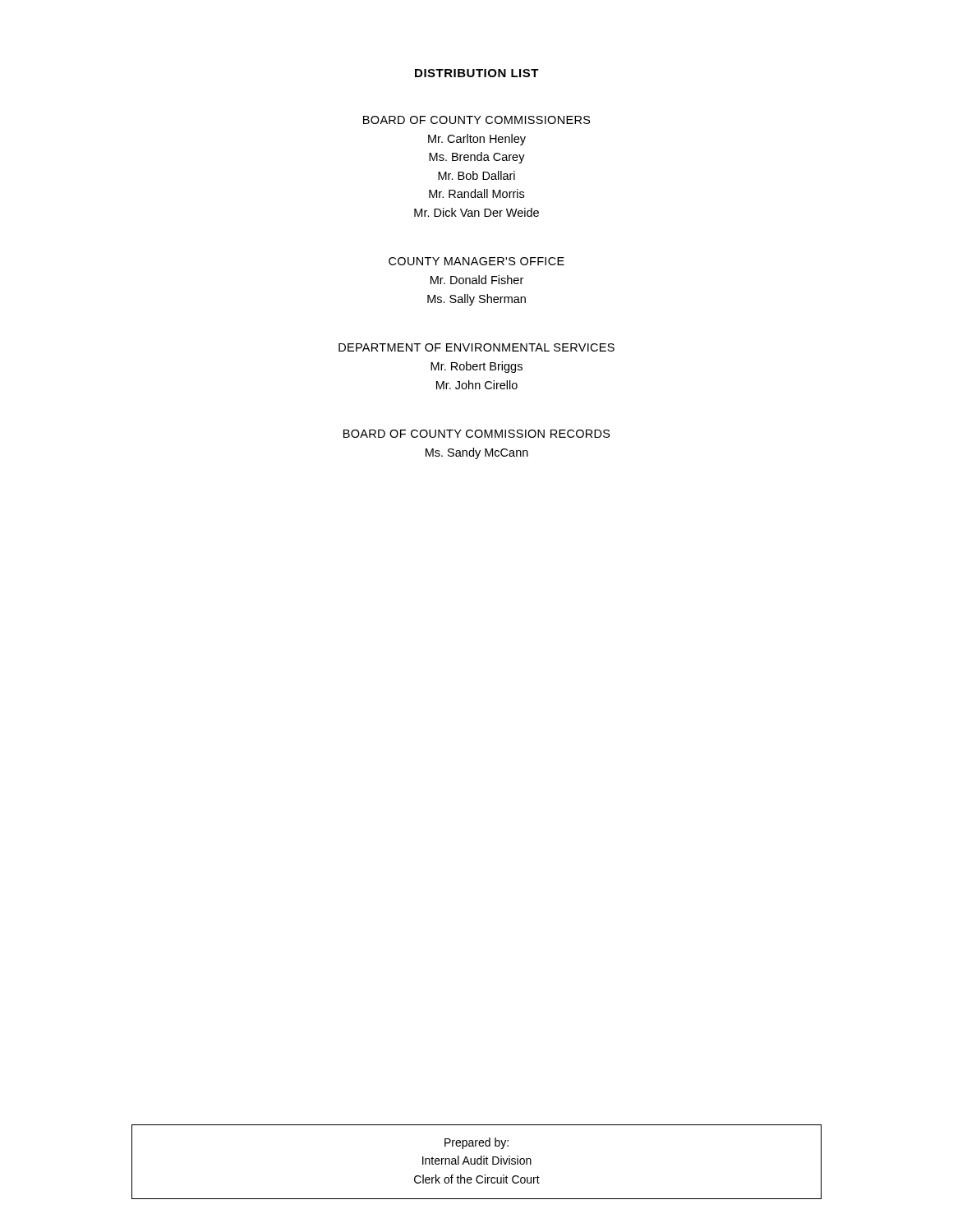Select the passage starting "Mr. Dick Van Der Weide"
The width and height of the screenshot is (953, 1232).
coord(476,213)
